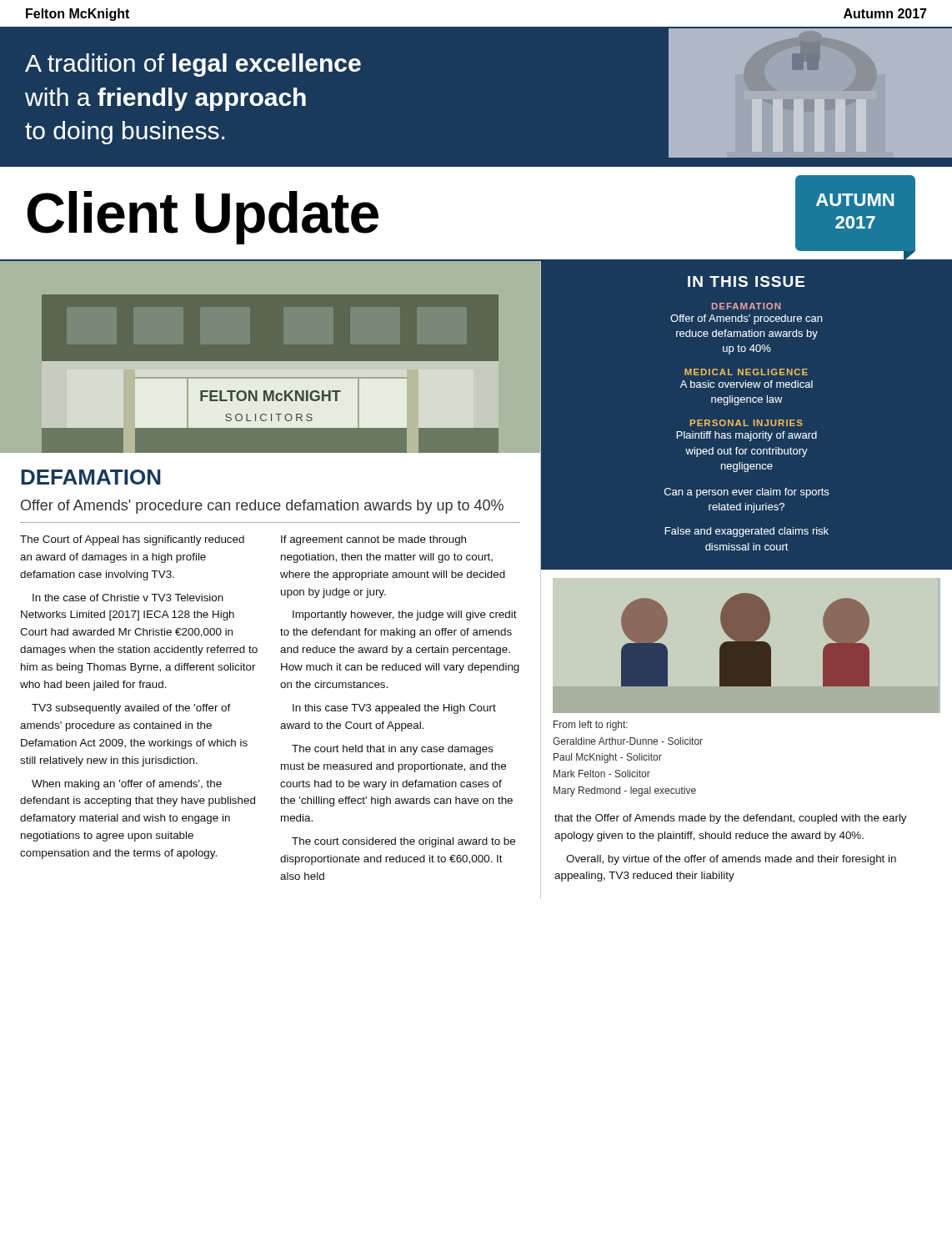This screenshot has width=952, height=1251.
Task: Click on the text block with the text "that the Offer of Amends made by"
Action: (x=747, y=847)
